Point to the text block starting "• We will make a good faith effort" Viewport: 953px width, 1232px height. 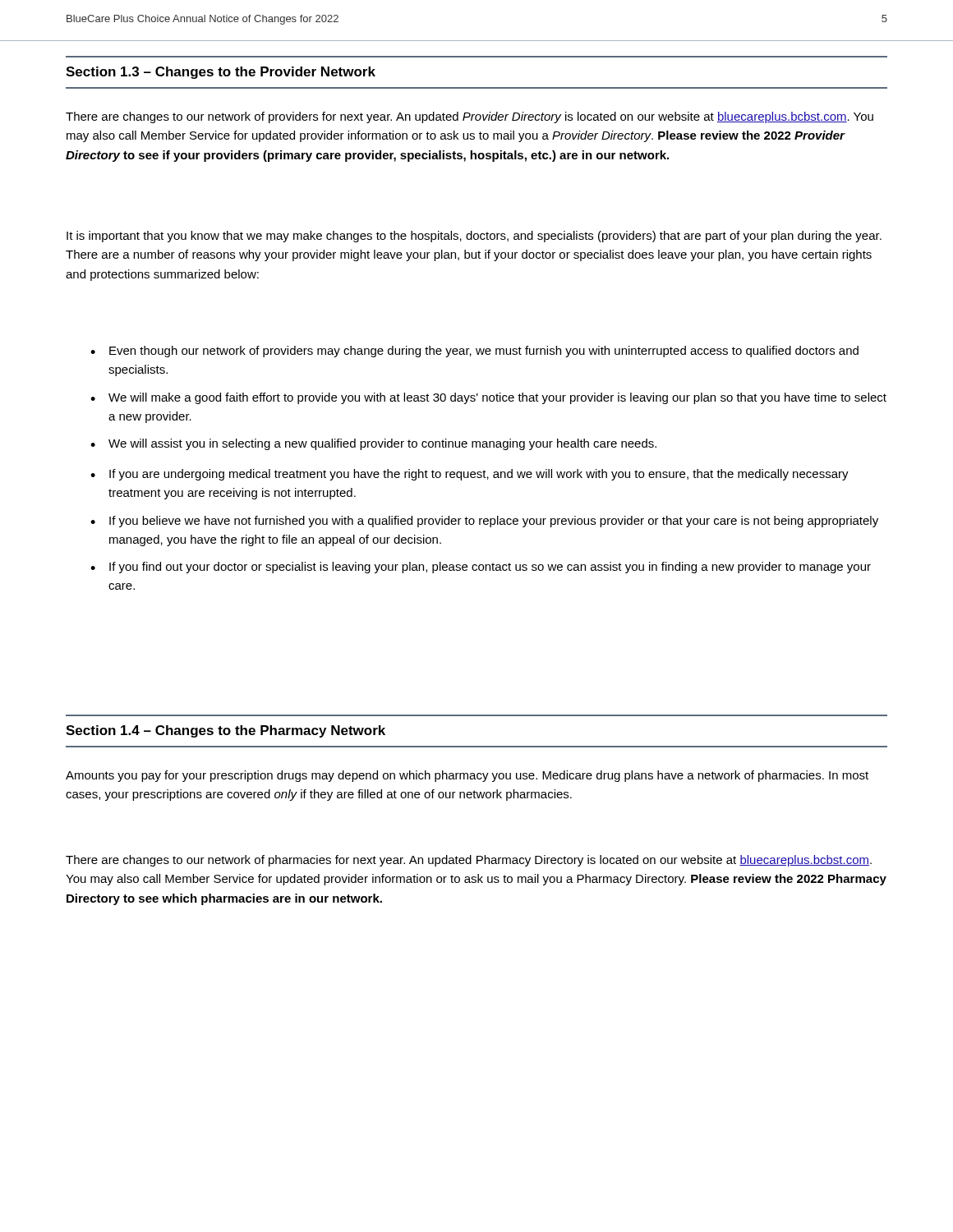pyautogui.click(x=489, y=406)
